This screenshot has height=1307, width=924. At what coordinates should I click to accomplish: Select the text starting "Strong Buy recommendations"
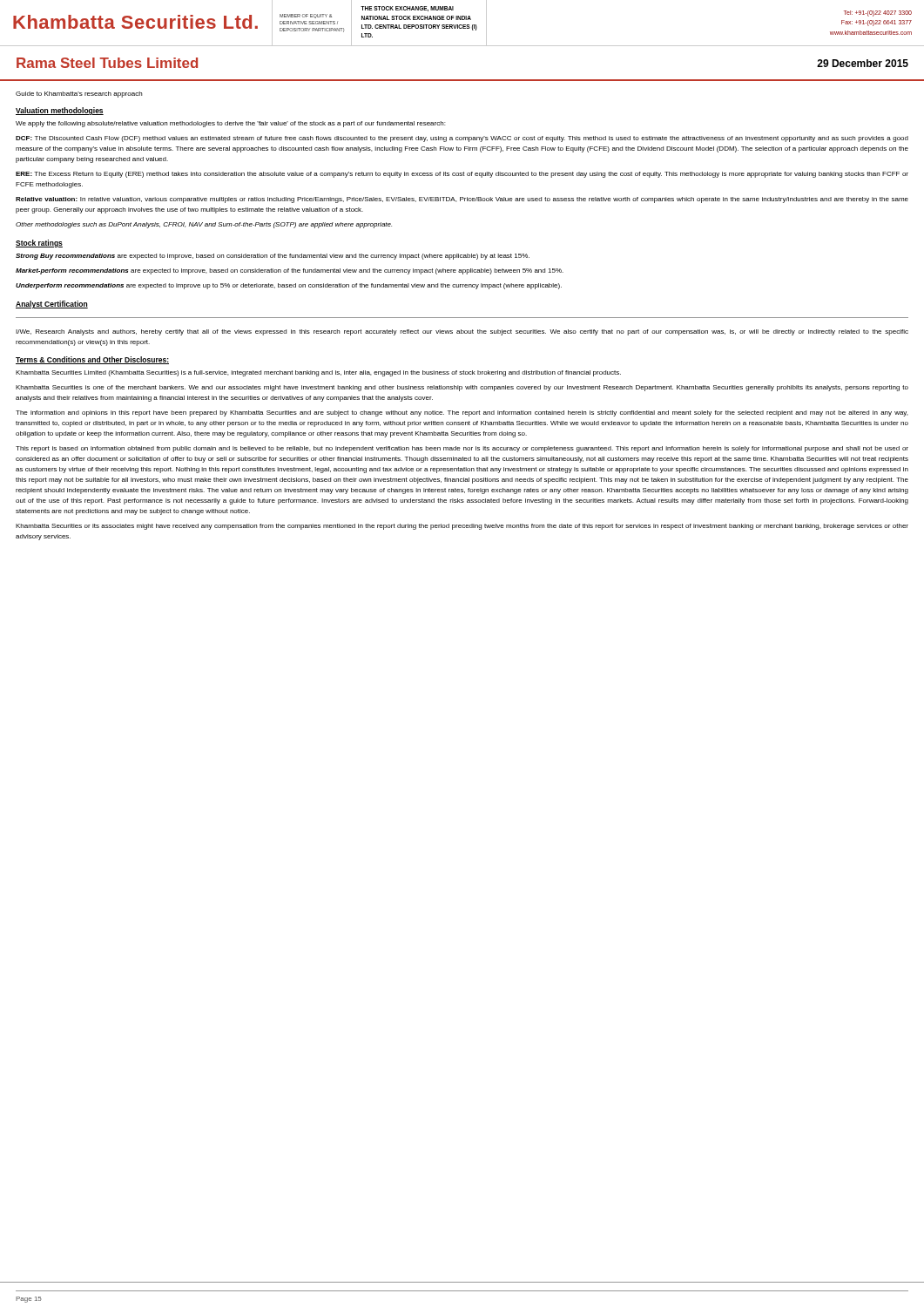[273, 256]
